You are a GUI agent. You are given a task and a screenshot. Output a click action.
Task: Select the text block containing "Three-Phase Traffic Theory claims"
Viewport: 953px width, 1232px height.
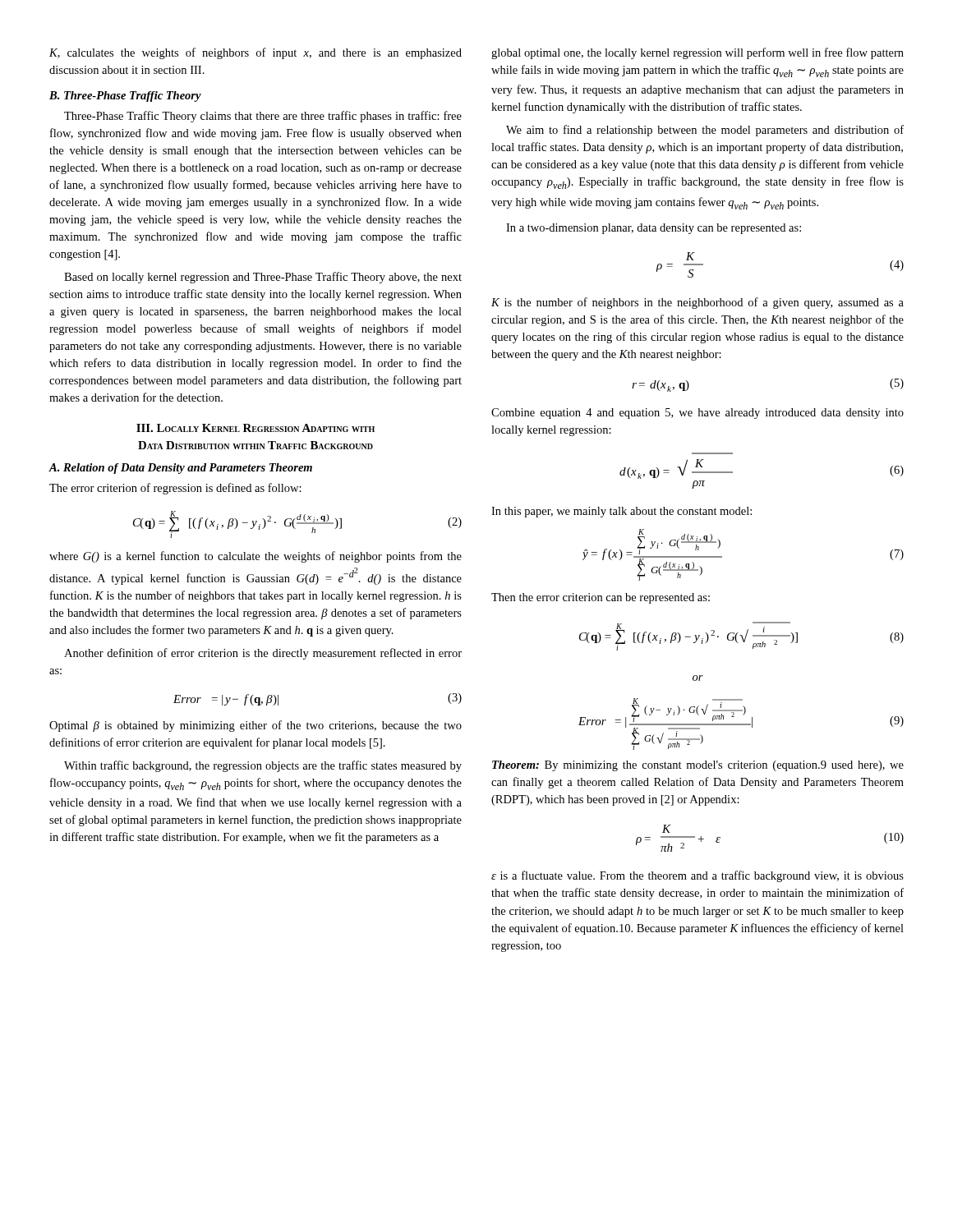tap(255, 185)
